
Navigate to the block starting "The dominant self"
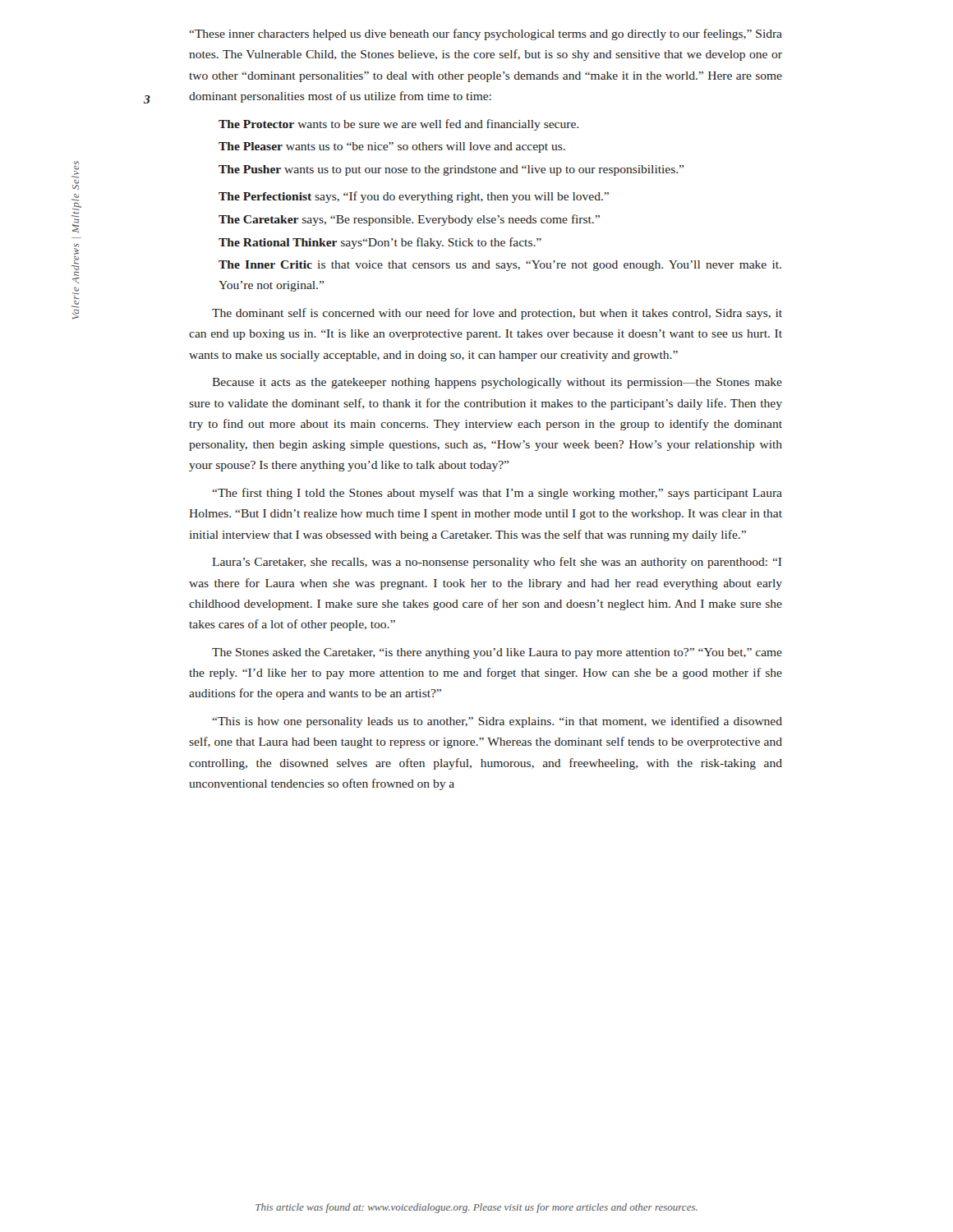pyautogui.click(x=486, y=333)
